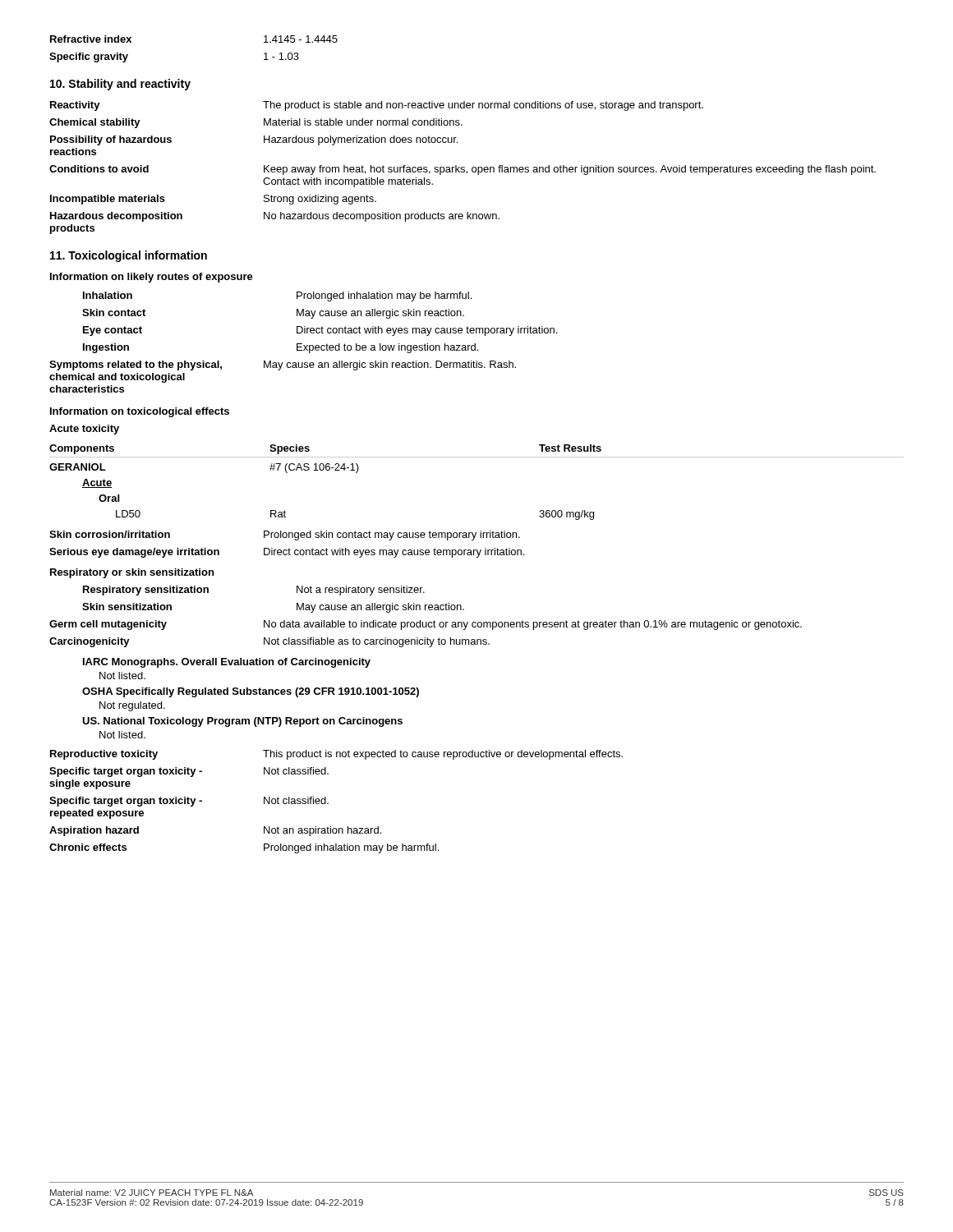Point to "IARC Monographs. Overall Evaluation of Carcinogenicity"

pyautogui.click(x=226, y=662)
